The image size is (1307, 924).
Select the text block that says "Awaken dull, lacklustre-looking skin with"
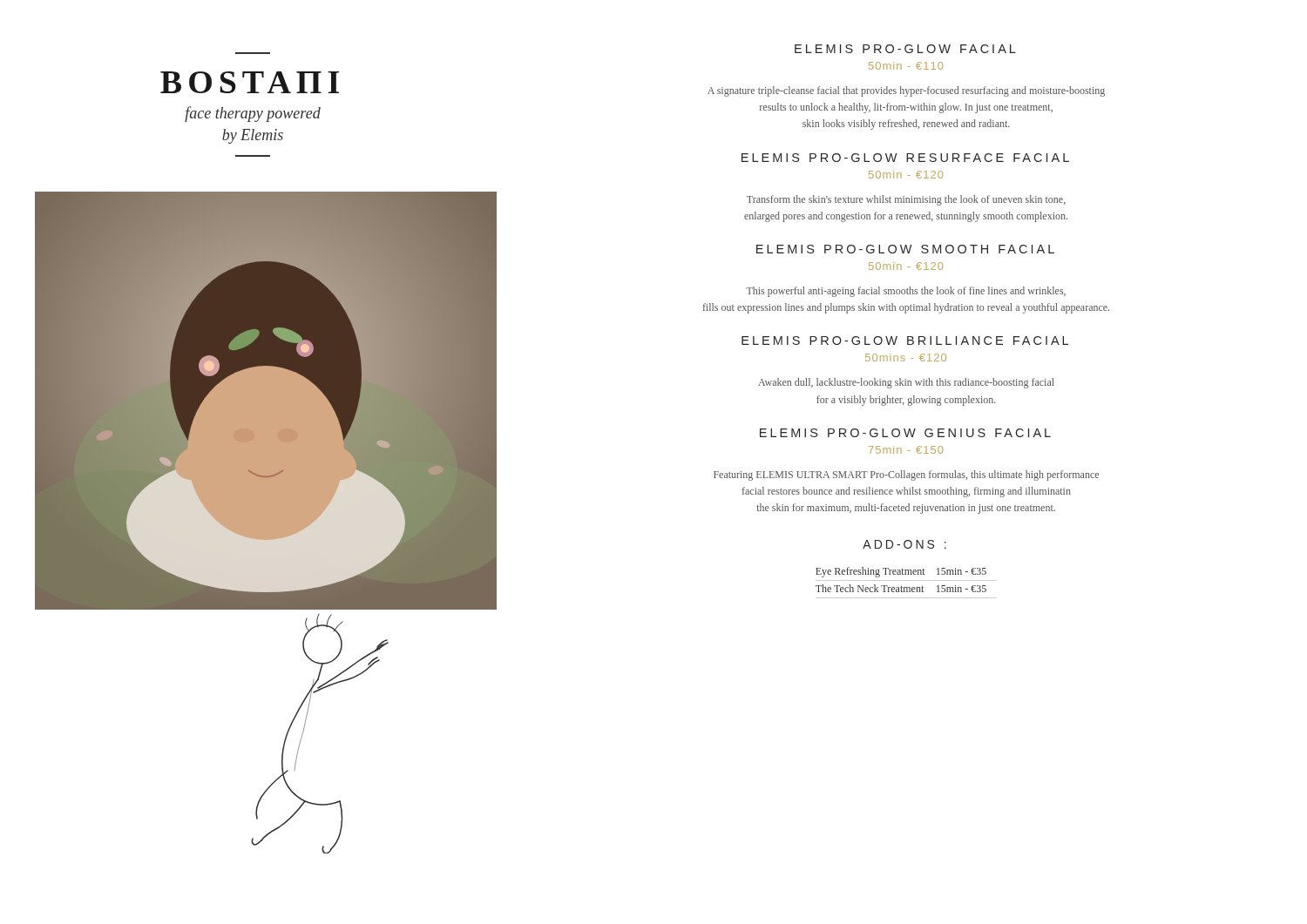(x=906, y=391)
